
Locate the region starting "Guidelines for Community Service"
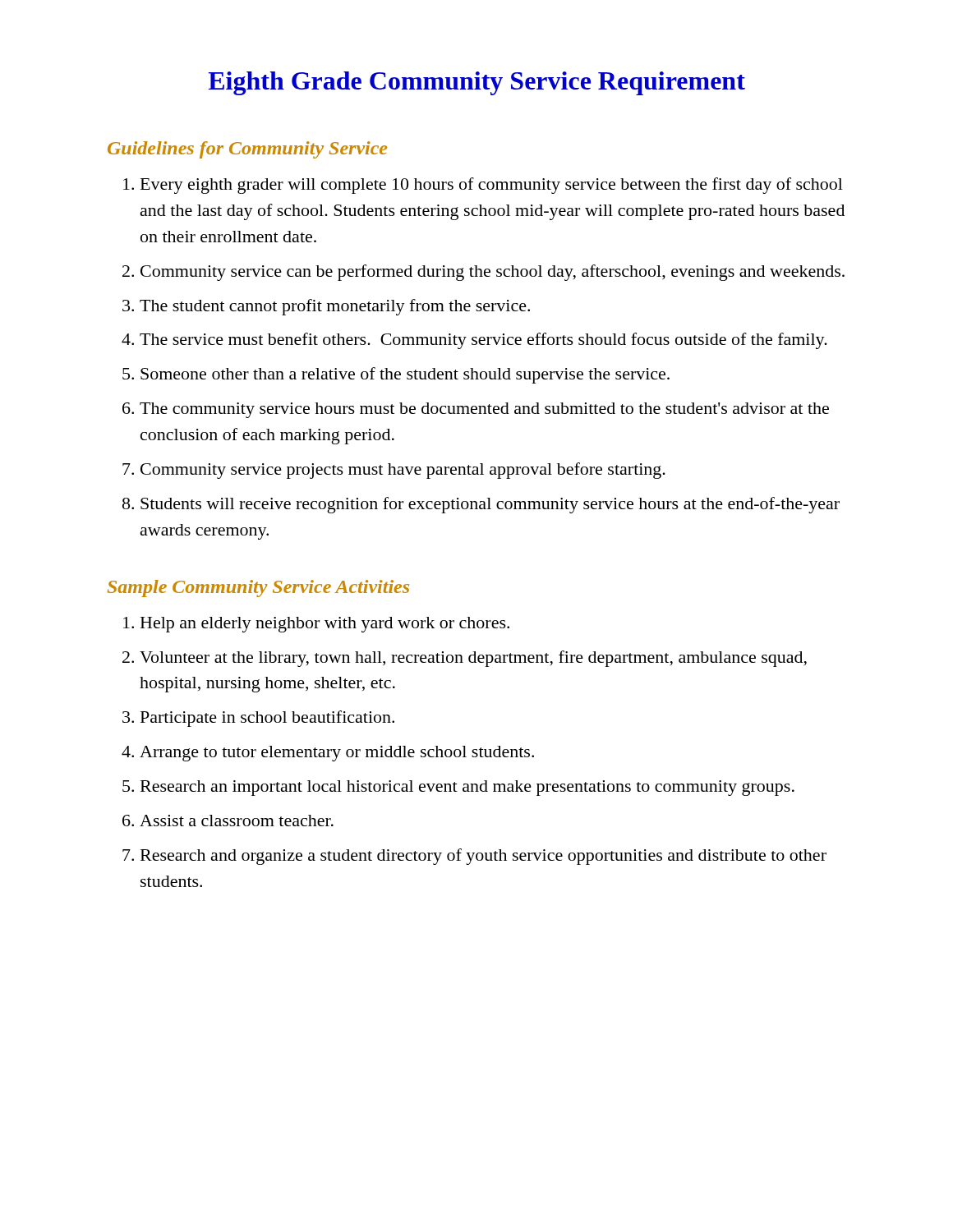pyautogui.click(x=247, y=148)
